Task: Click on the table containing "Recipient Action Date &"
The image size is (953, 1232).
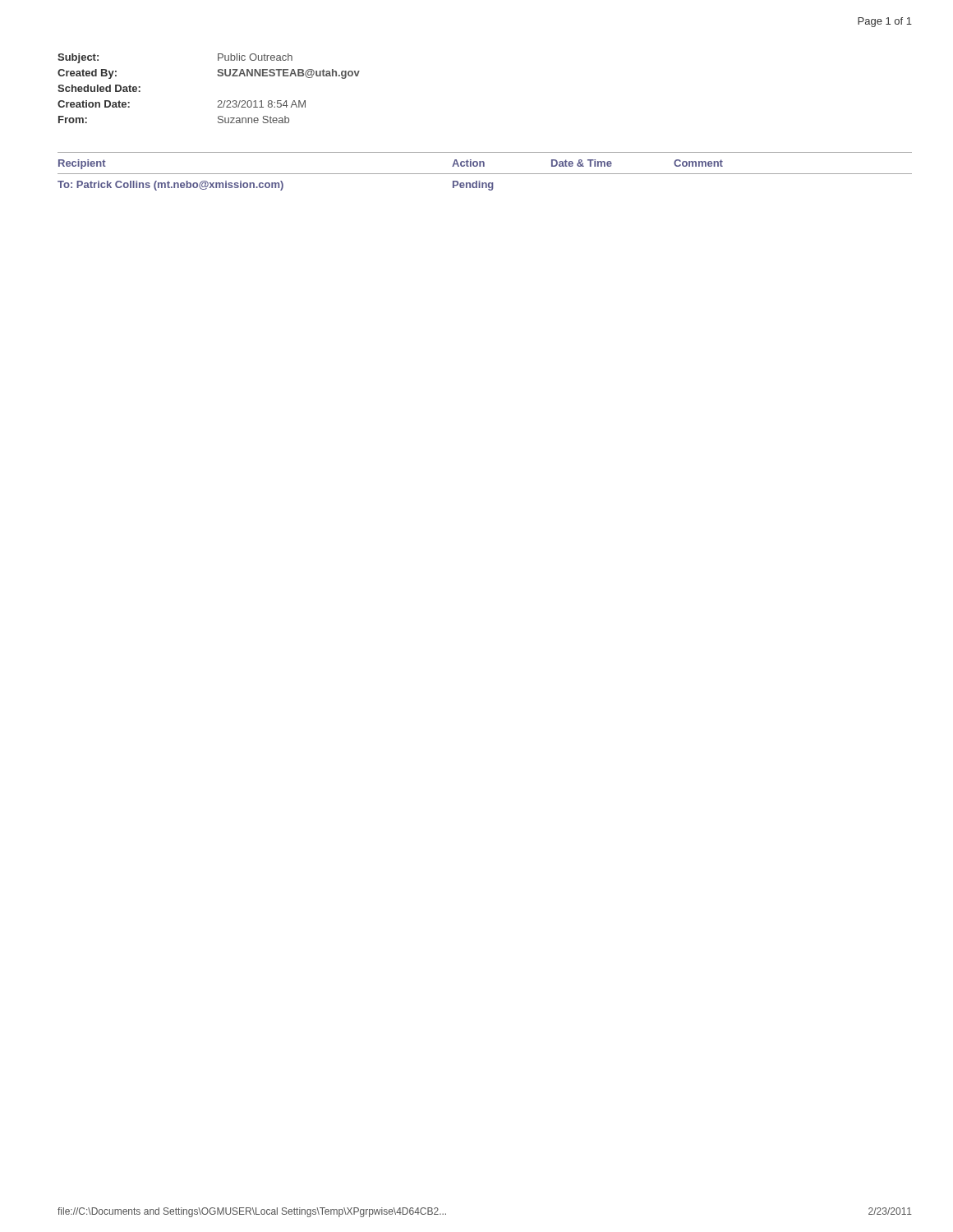Action: tap(485, 173)
